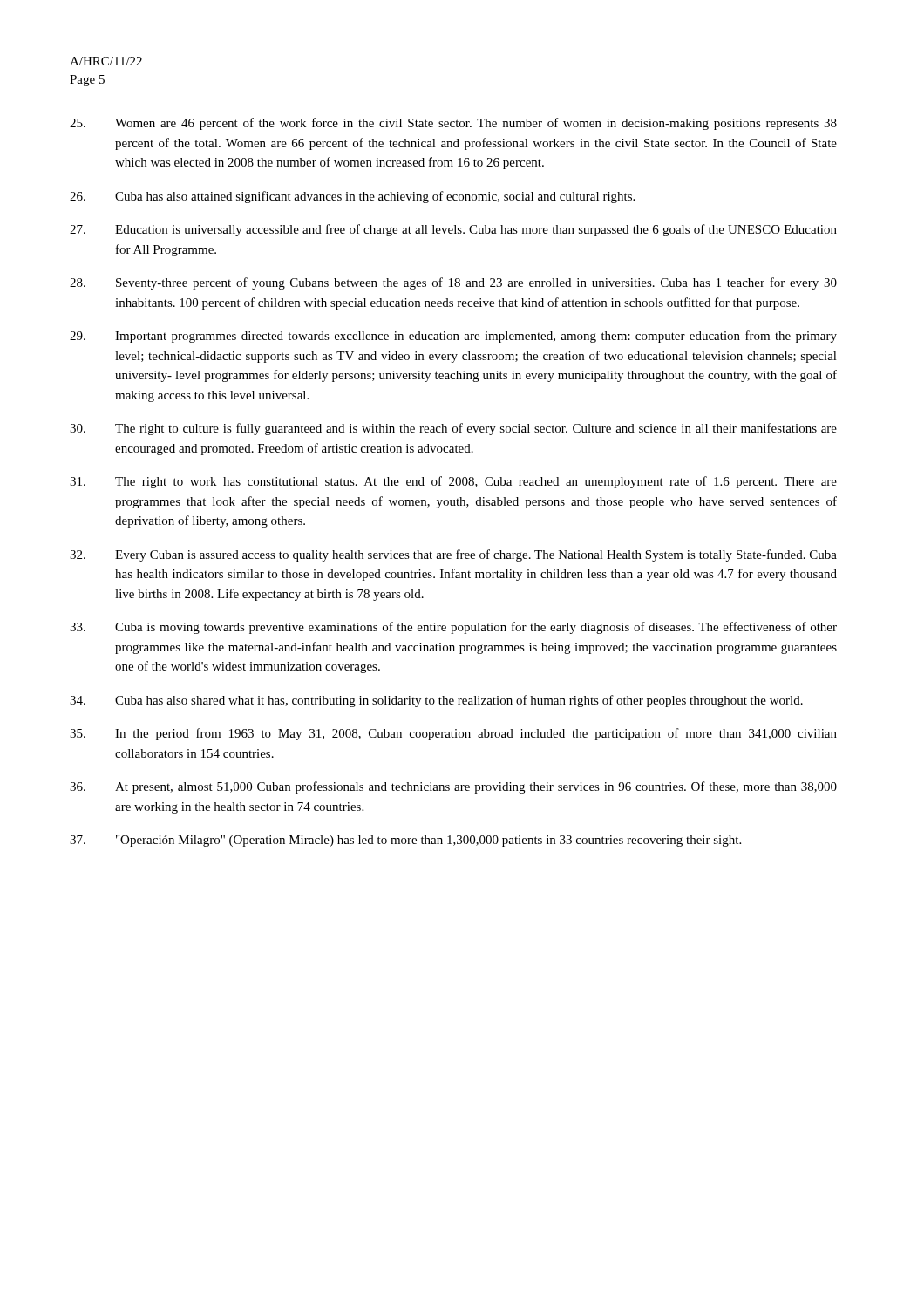Click on the text block that reads "Women are 46 percent of the work"
Viewport: 924px width, 1308px height.
[x=453, y=143]
